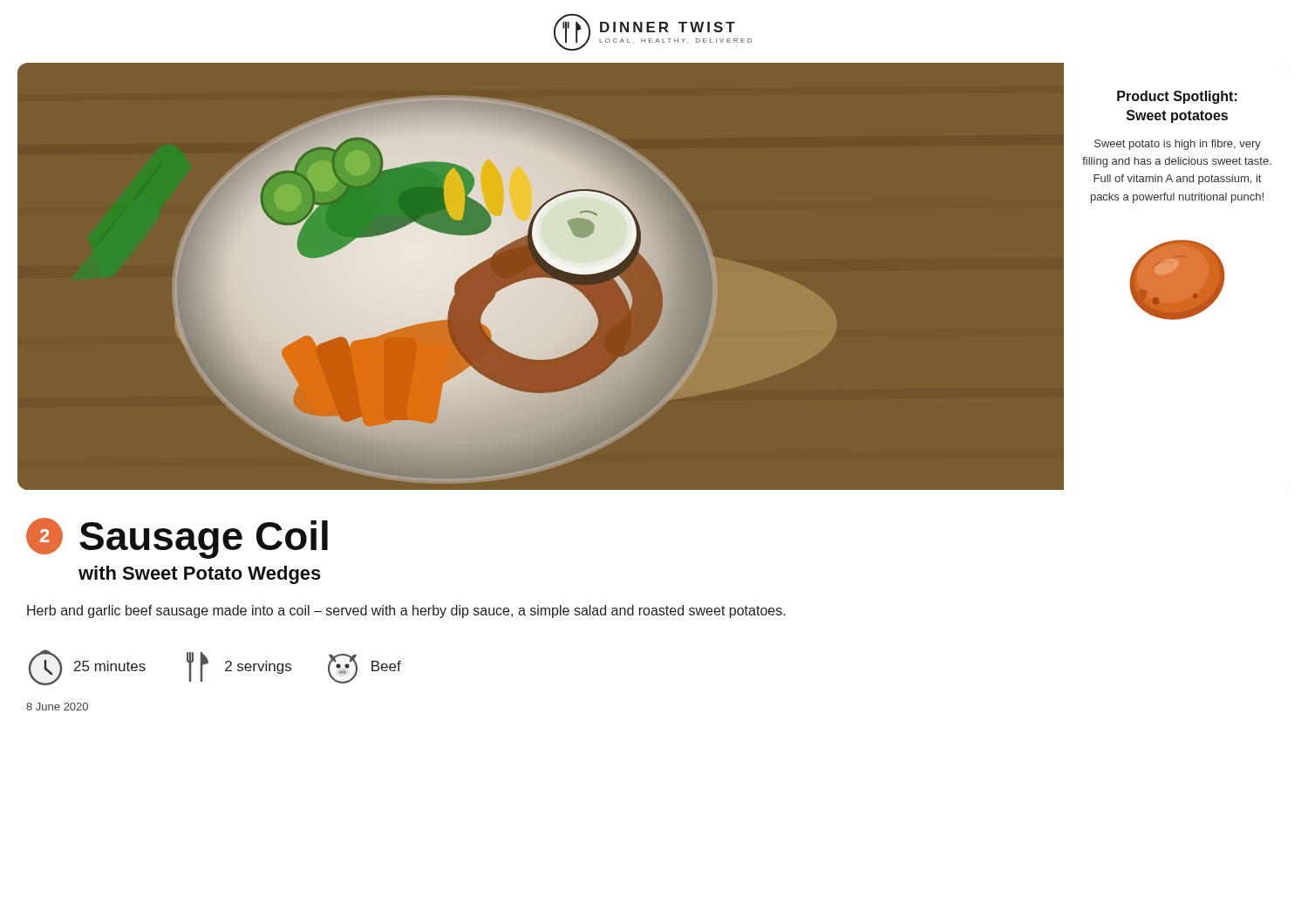Navigate to the element starting "2 Sausage Coil"

coord(178,536)
